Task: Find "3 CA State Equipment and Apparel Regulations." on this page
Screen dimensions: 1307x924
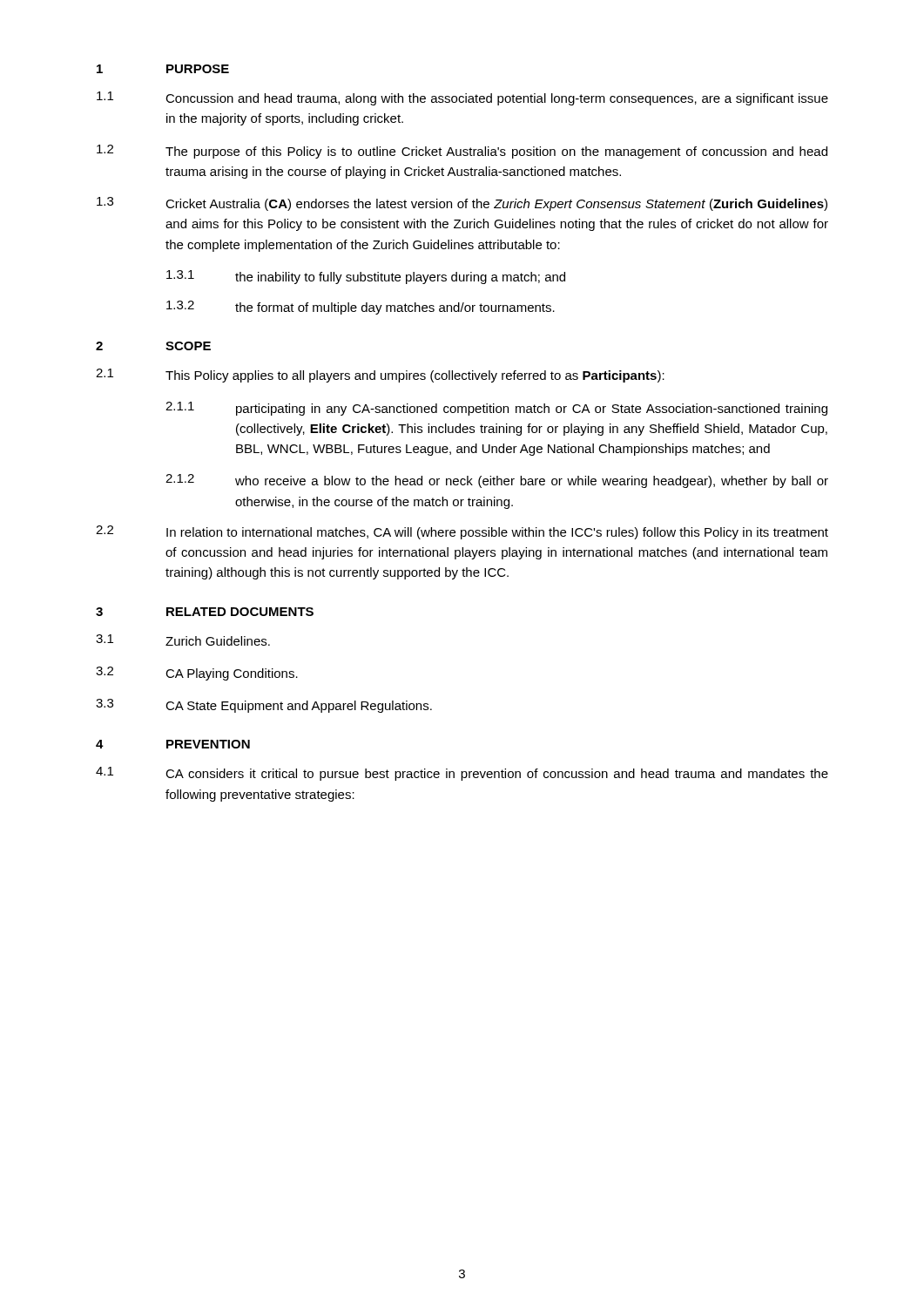Action: point(264,705)
